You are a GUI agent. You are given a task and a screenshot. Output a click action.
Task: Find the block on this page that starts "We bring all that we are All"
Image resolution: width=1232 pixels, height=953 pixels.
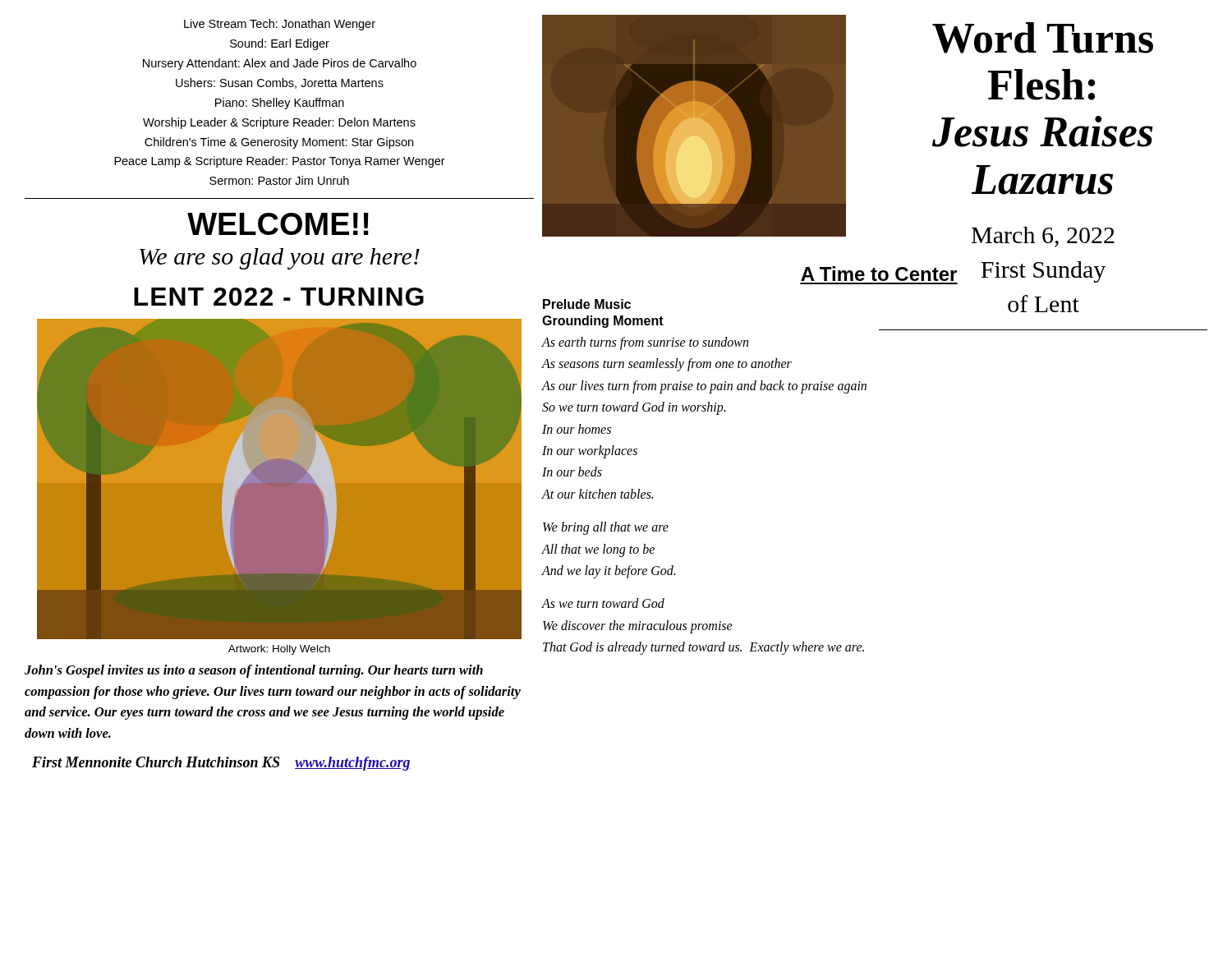point(609,549)
